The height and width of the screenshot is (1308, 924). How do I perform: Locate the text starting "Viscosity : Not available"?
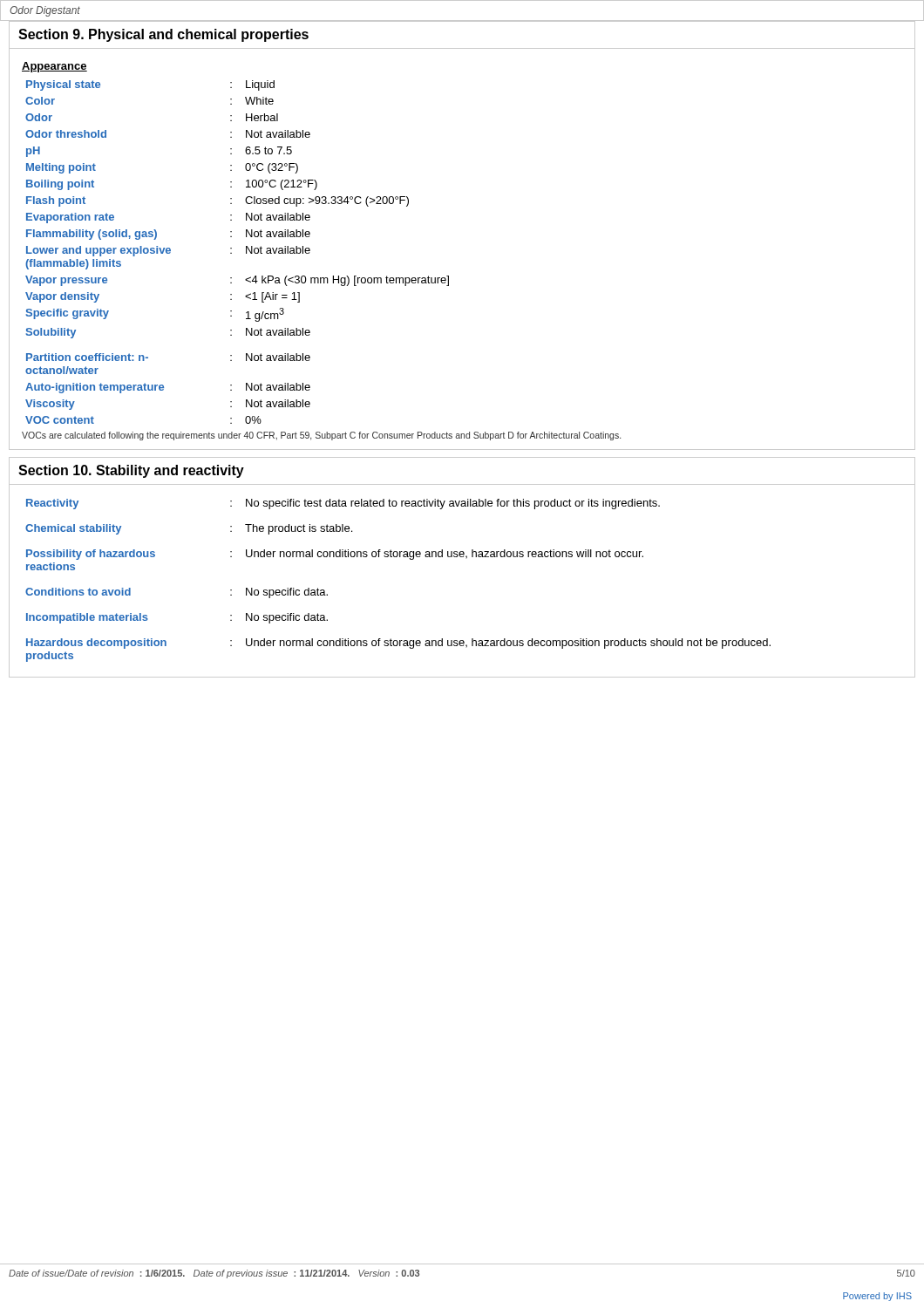[51, 406]
